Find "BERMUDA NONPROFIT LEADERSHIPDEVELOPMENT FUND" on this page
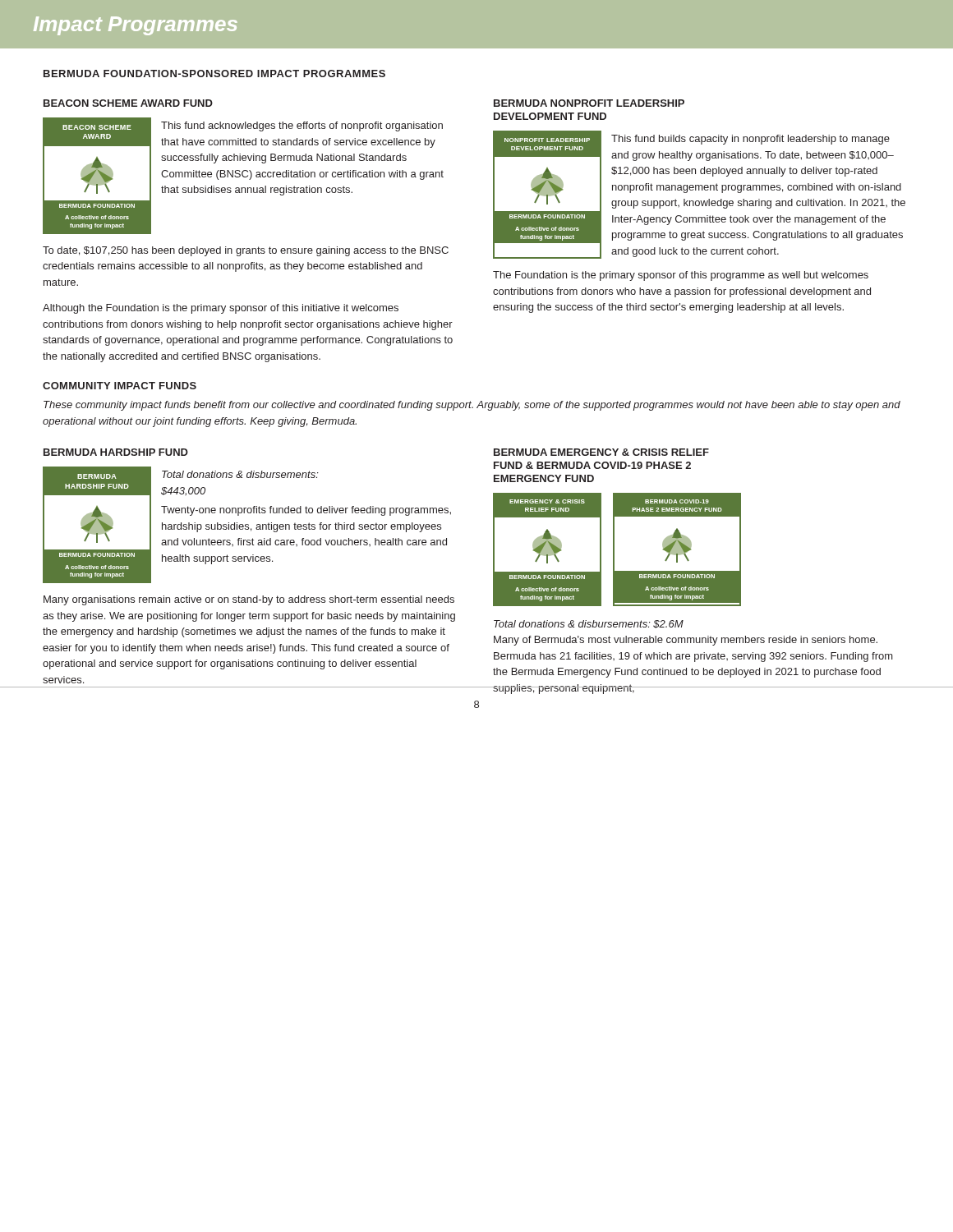 click(589, 110)
